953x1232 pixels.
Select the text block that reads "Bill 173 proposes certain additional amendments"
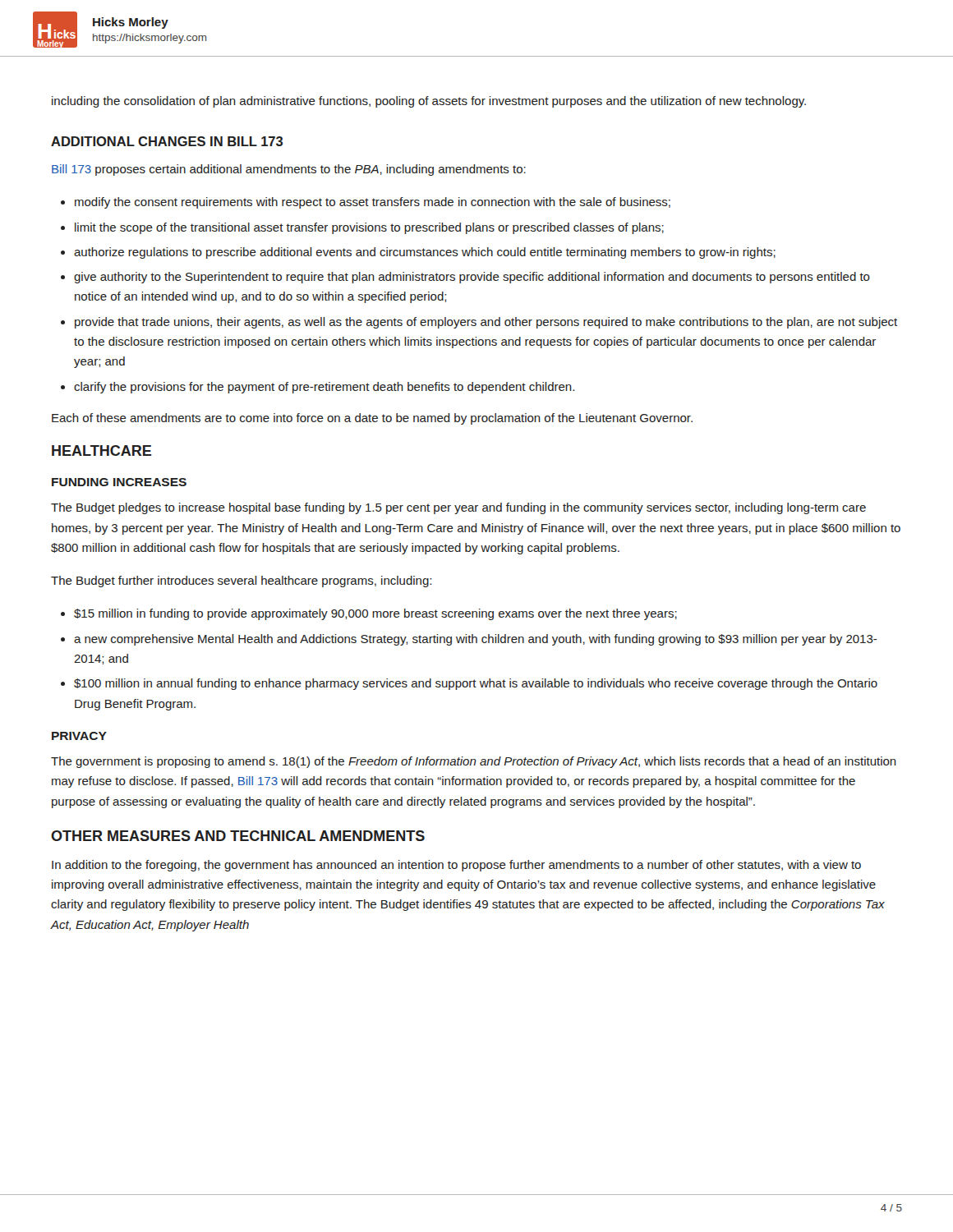click(x=289, y=169)
